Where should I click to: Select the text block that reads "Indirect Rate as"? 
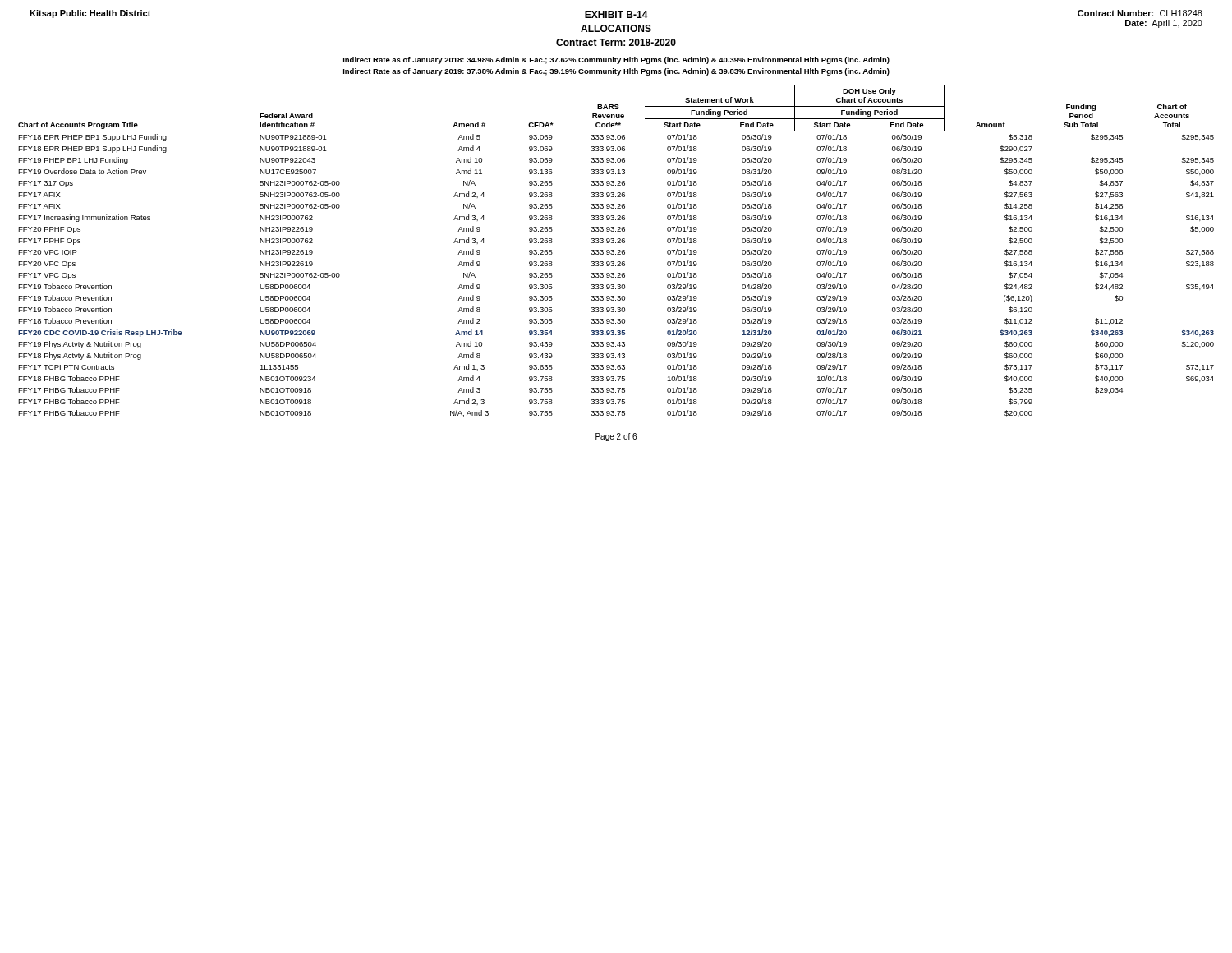[616, 65]
